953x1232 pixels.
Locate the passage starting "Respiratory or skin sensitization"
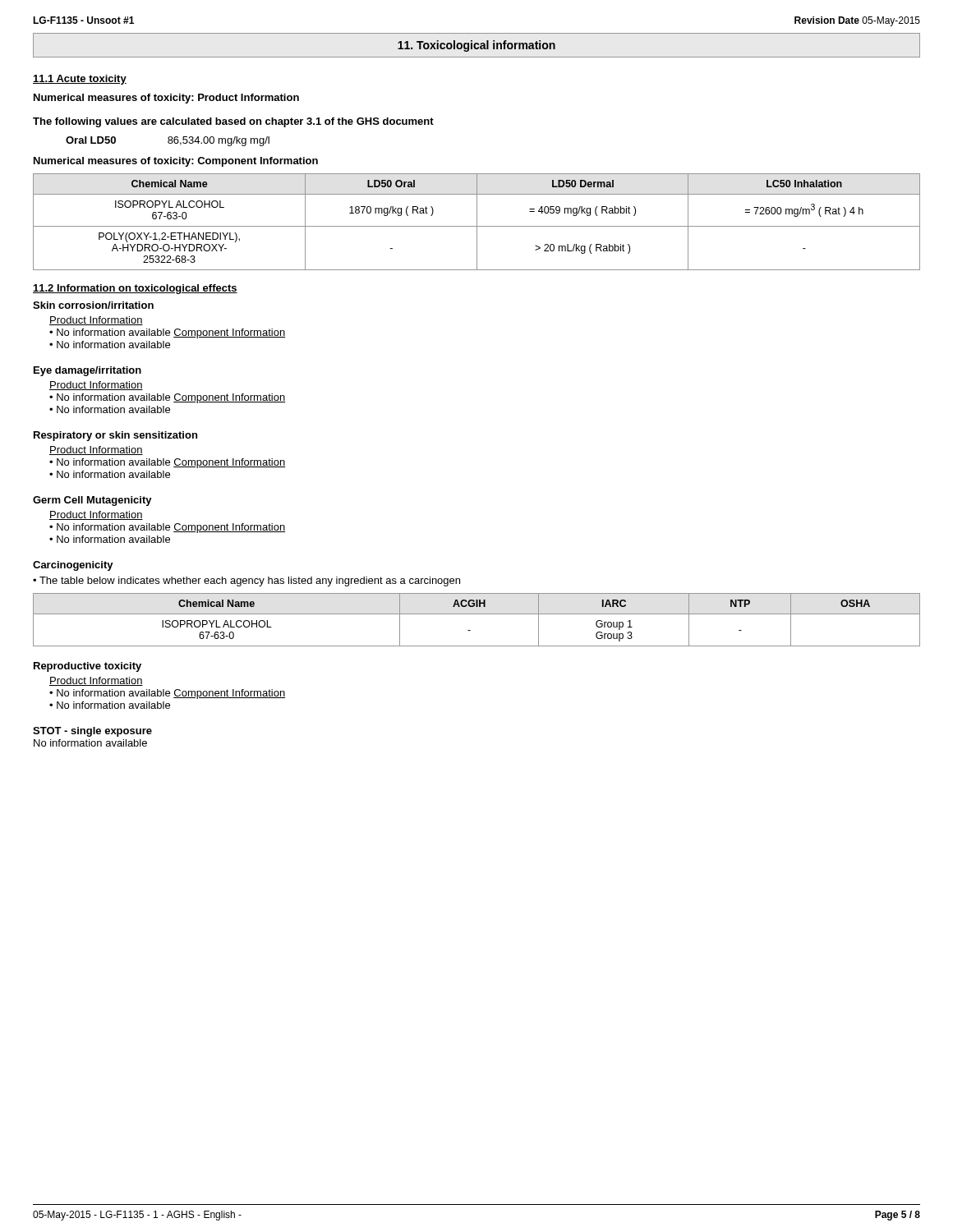point(115,435)
